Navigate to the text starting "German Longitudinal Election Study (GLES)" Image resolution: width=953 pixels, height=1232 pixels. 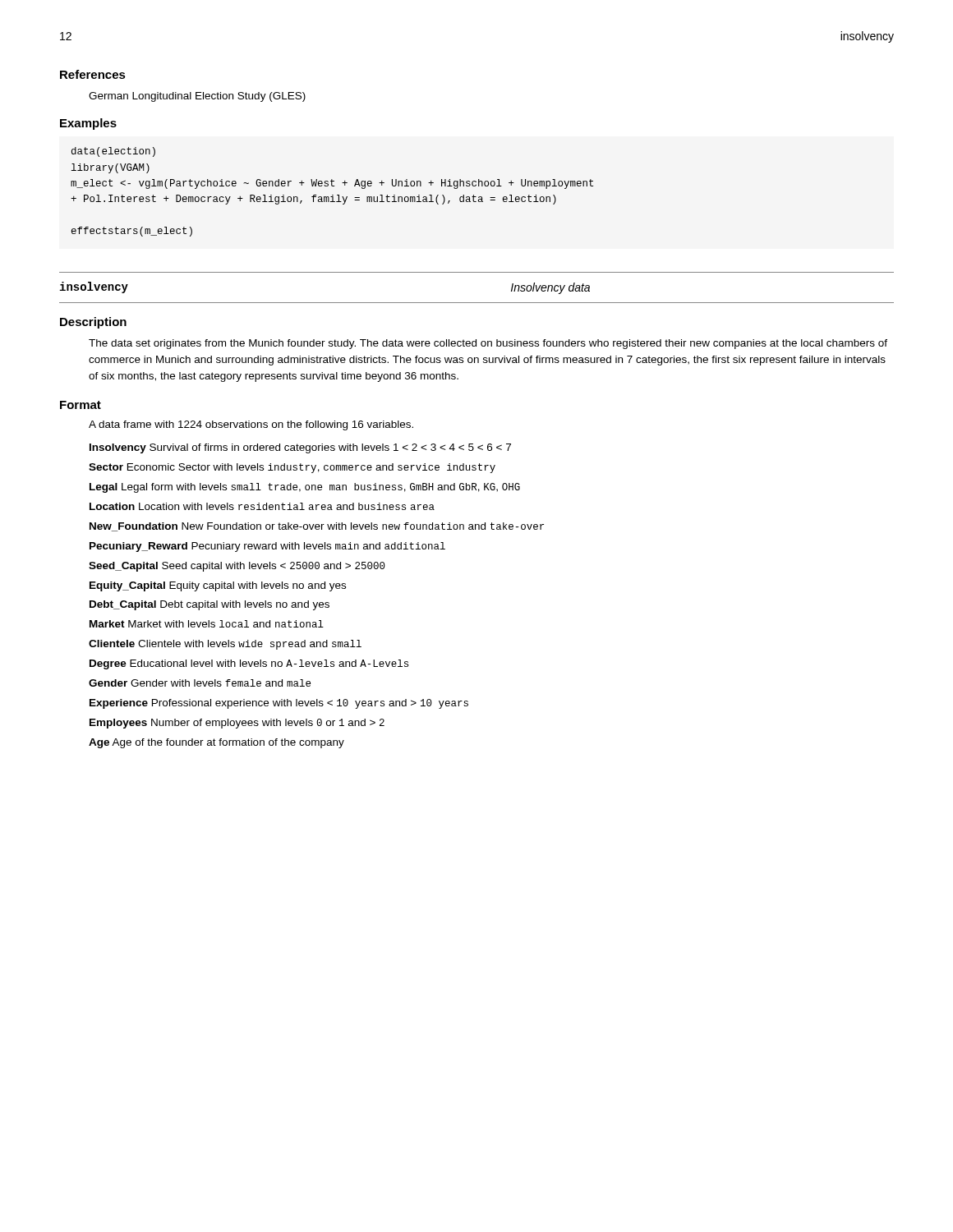click(197, 96)
